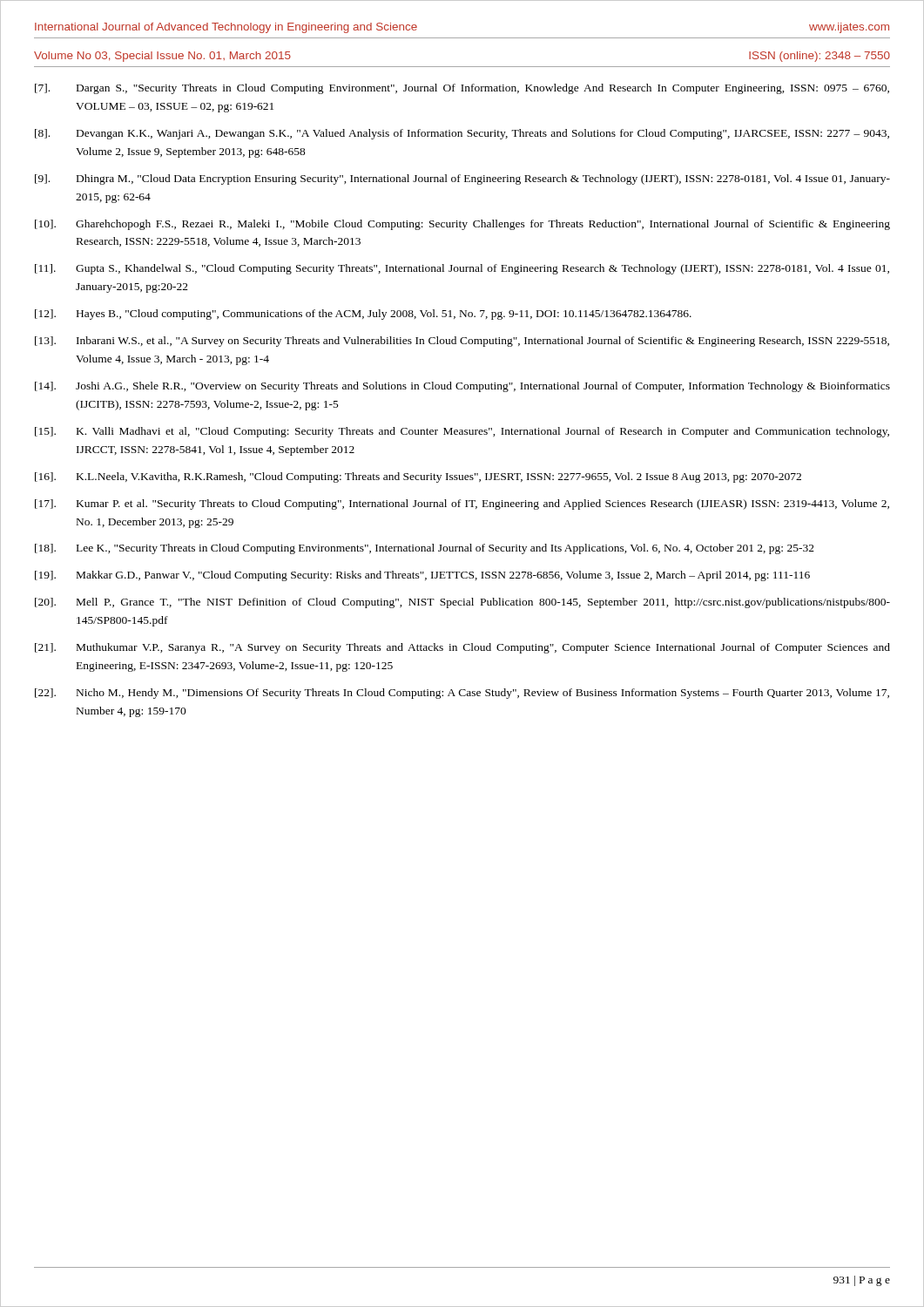Navigate to the text block starting "[10]. Gharehchopogh F.S.,"
The width and height of the screenshot is (924, 1307).
[462, 233]
